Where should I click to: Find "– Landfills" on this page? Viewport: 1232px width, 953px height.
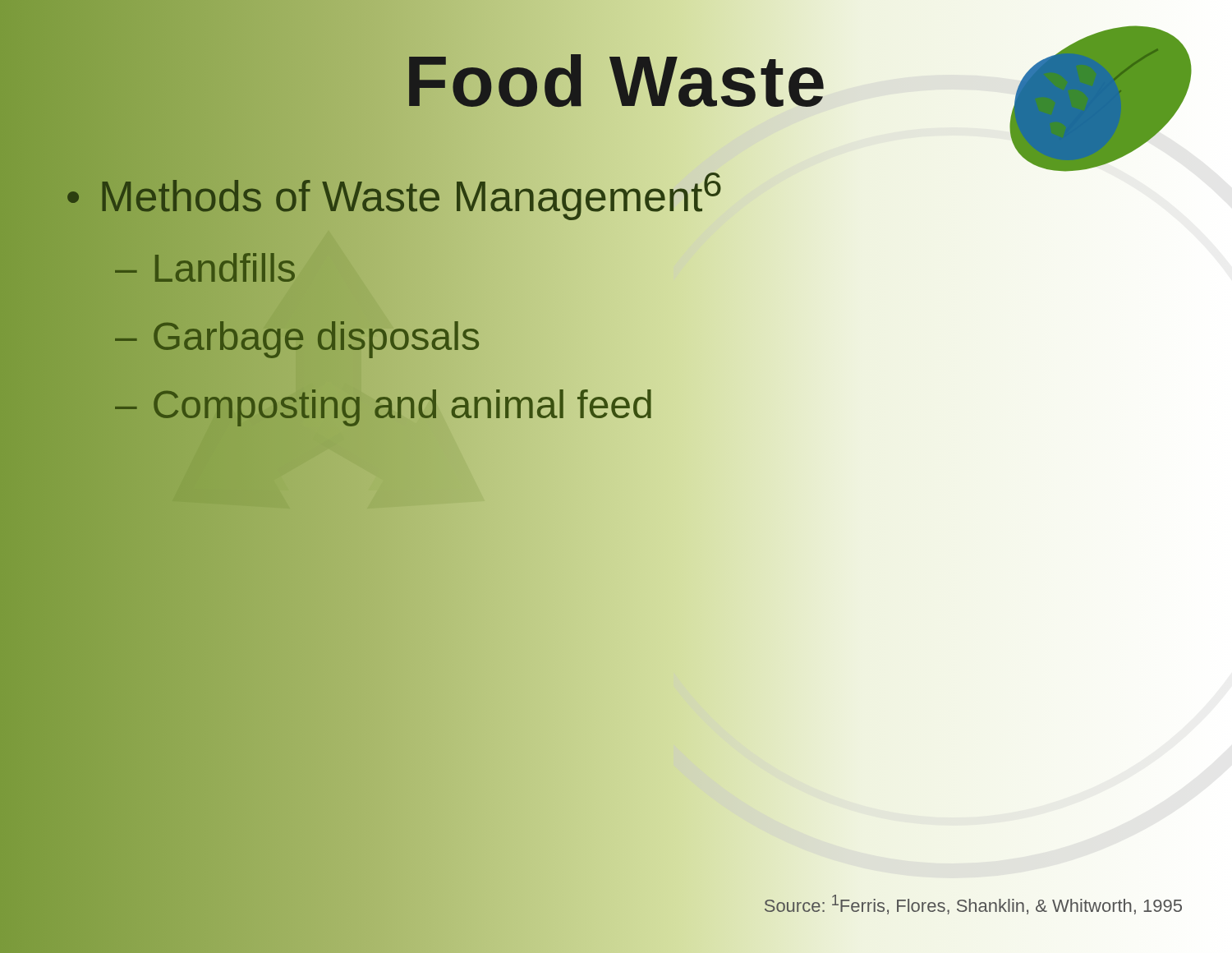pyautogui.click(x=206, y=269)
